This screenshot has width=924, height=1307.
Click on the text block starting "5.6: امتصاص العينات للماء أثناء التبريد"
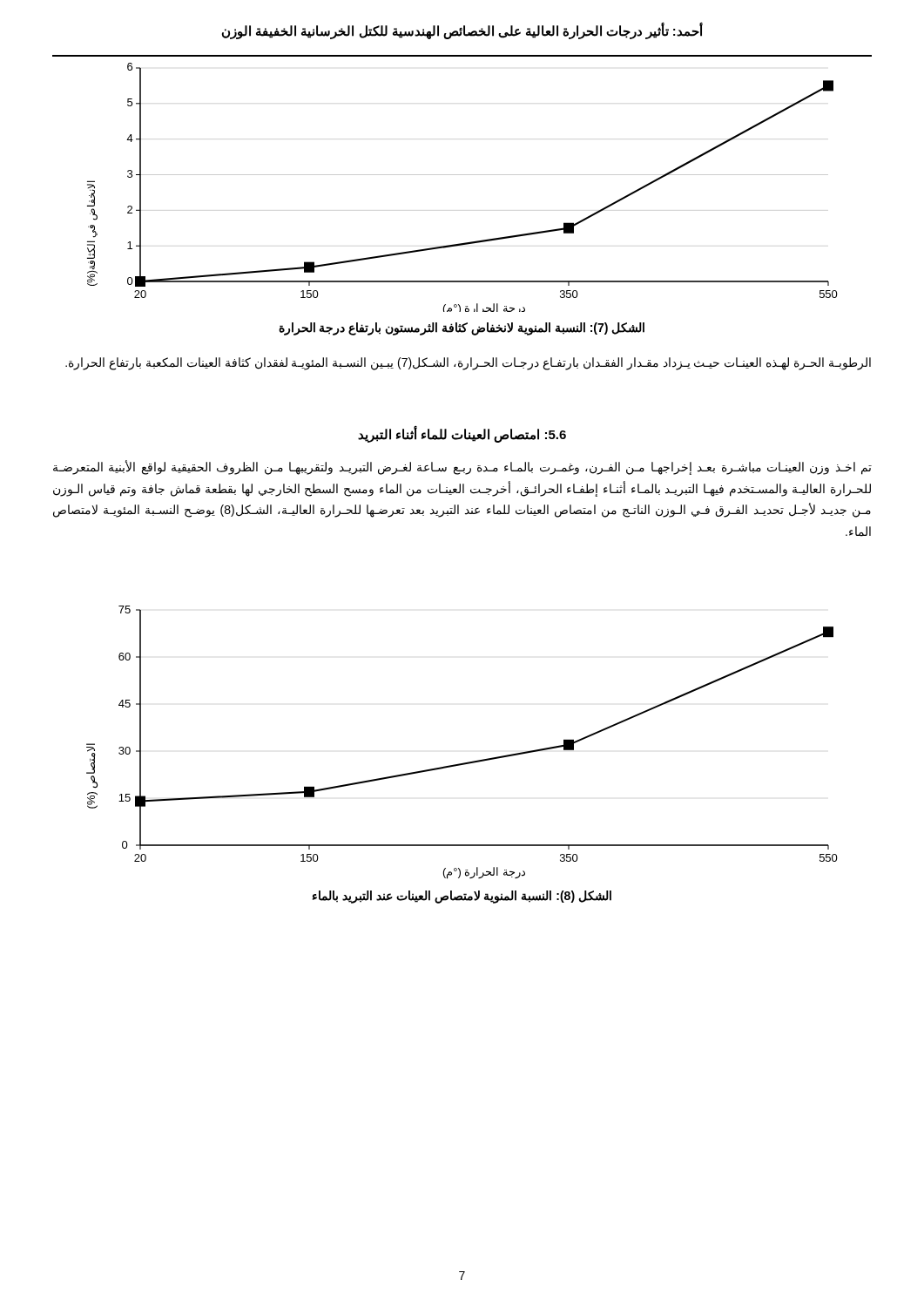tap(462, 434)
